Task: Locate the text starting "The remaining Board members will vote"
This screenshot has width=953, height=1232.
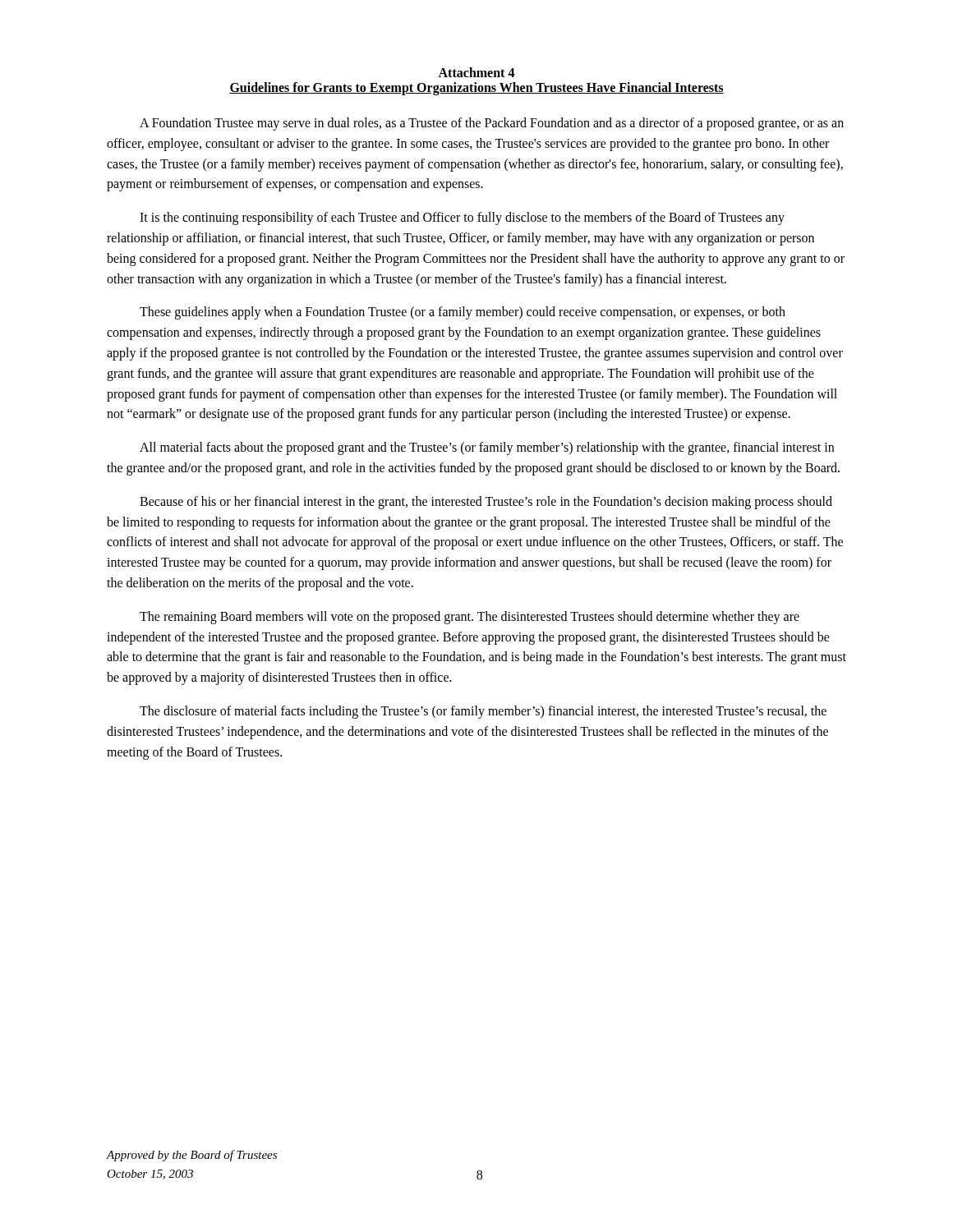Action: 476,647
